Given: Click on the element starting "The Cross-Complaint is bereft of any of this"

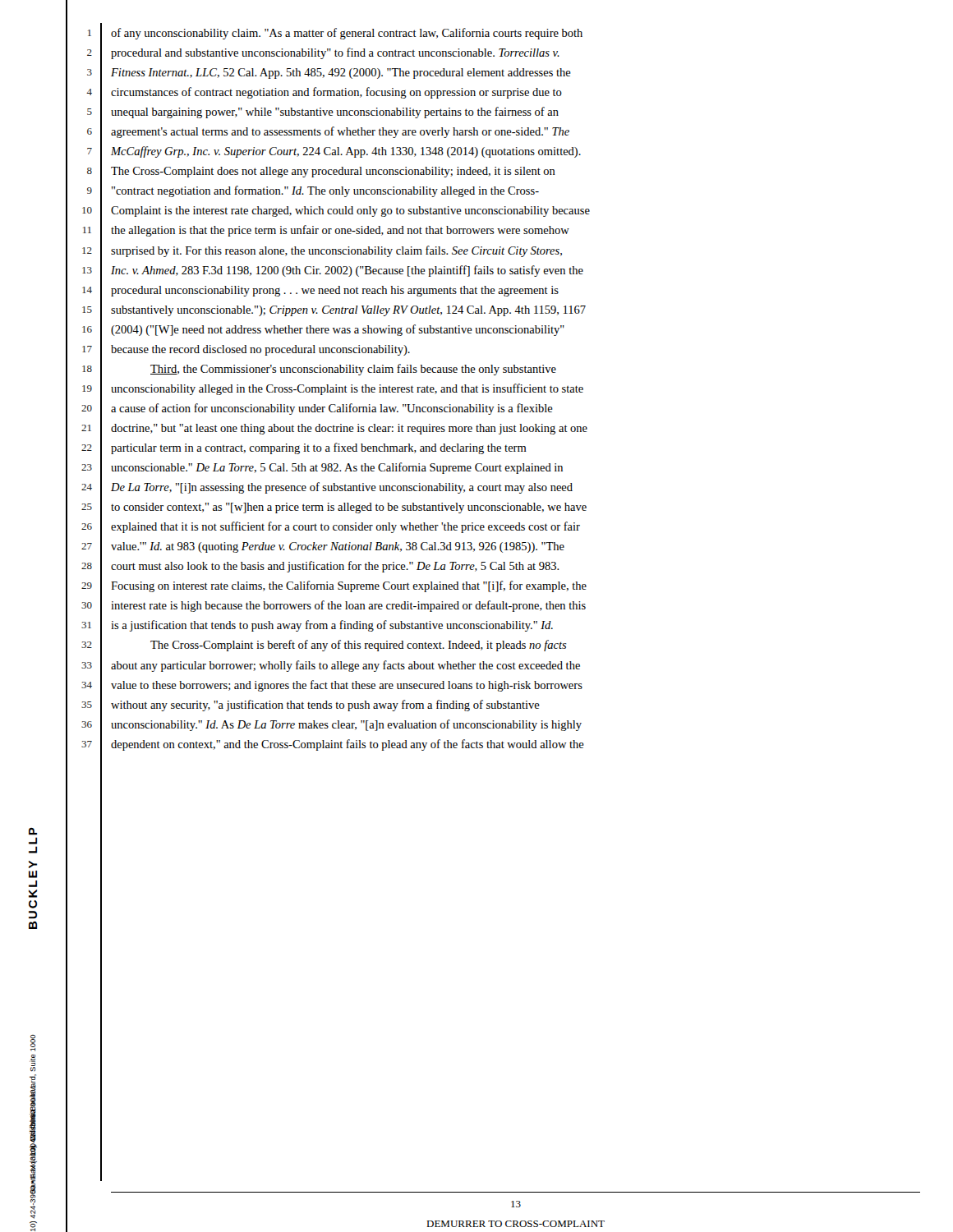Looking at the screenshot, I should click(x=516, y=694).
